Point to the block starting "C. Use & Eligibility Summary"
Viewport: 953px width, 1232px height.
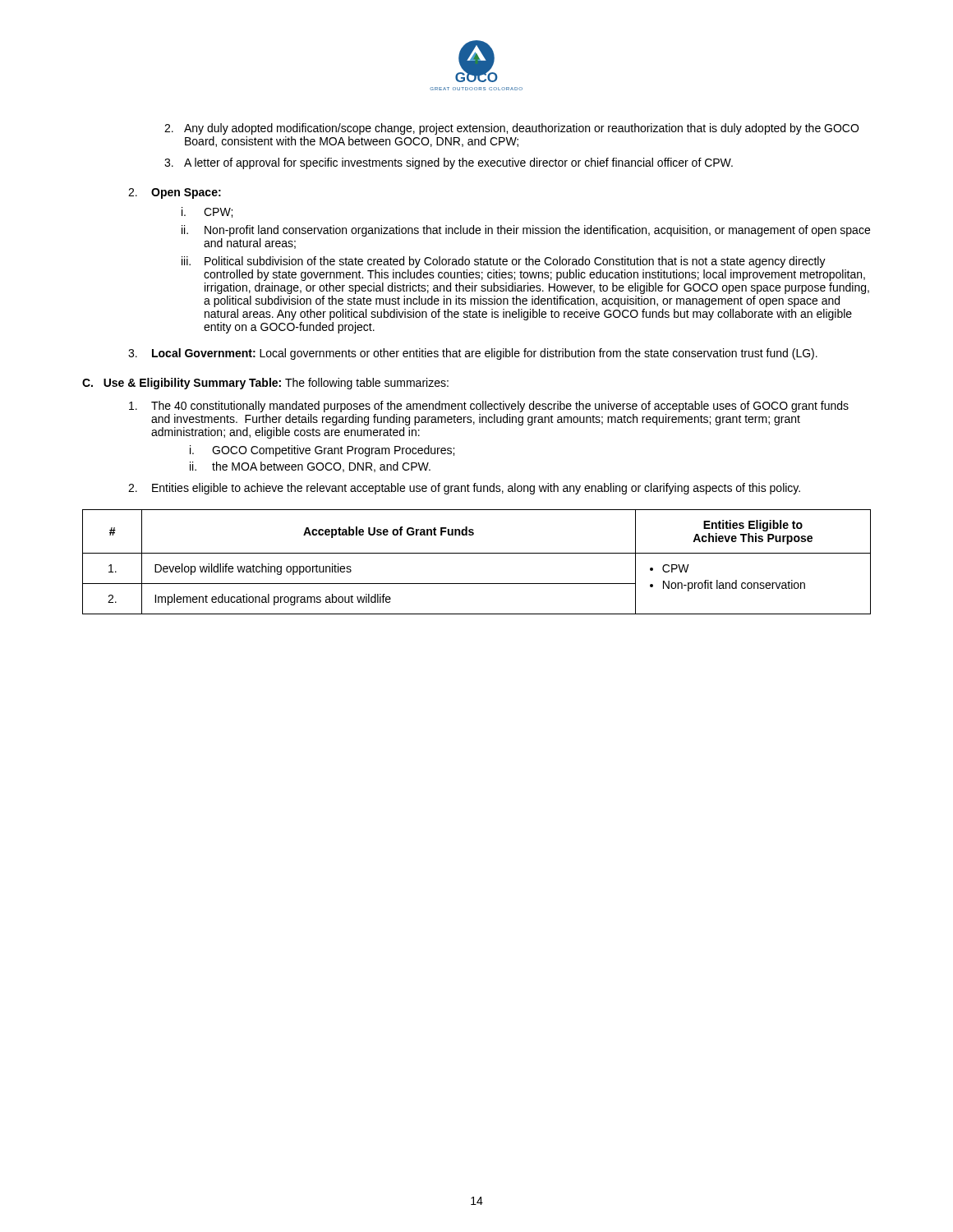[266, 383]
